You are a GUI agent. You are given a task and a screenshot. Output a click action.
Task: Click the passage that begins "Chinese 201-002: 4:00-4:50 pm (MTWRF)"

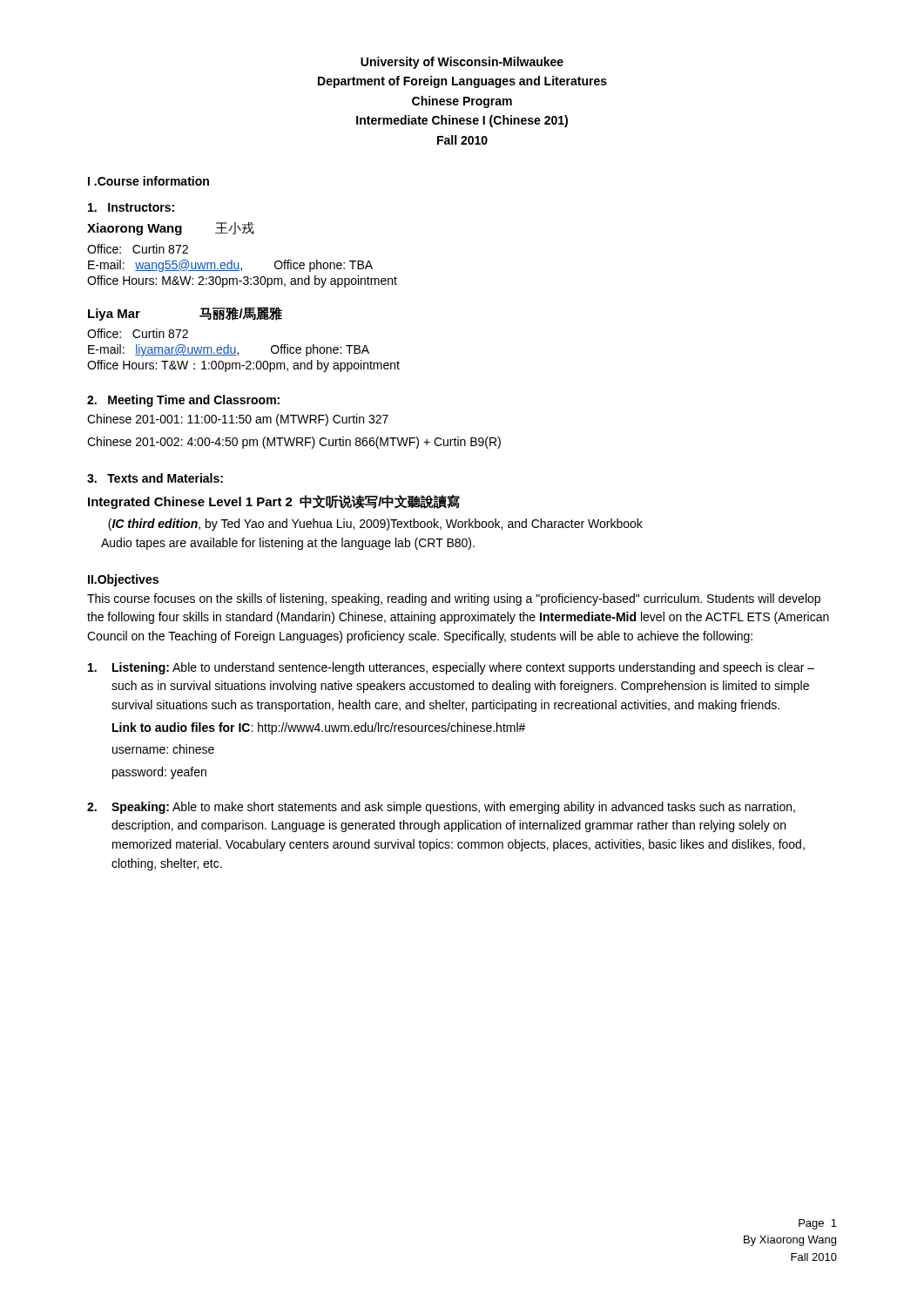[294, 442]
